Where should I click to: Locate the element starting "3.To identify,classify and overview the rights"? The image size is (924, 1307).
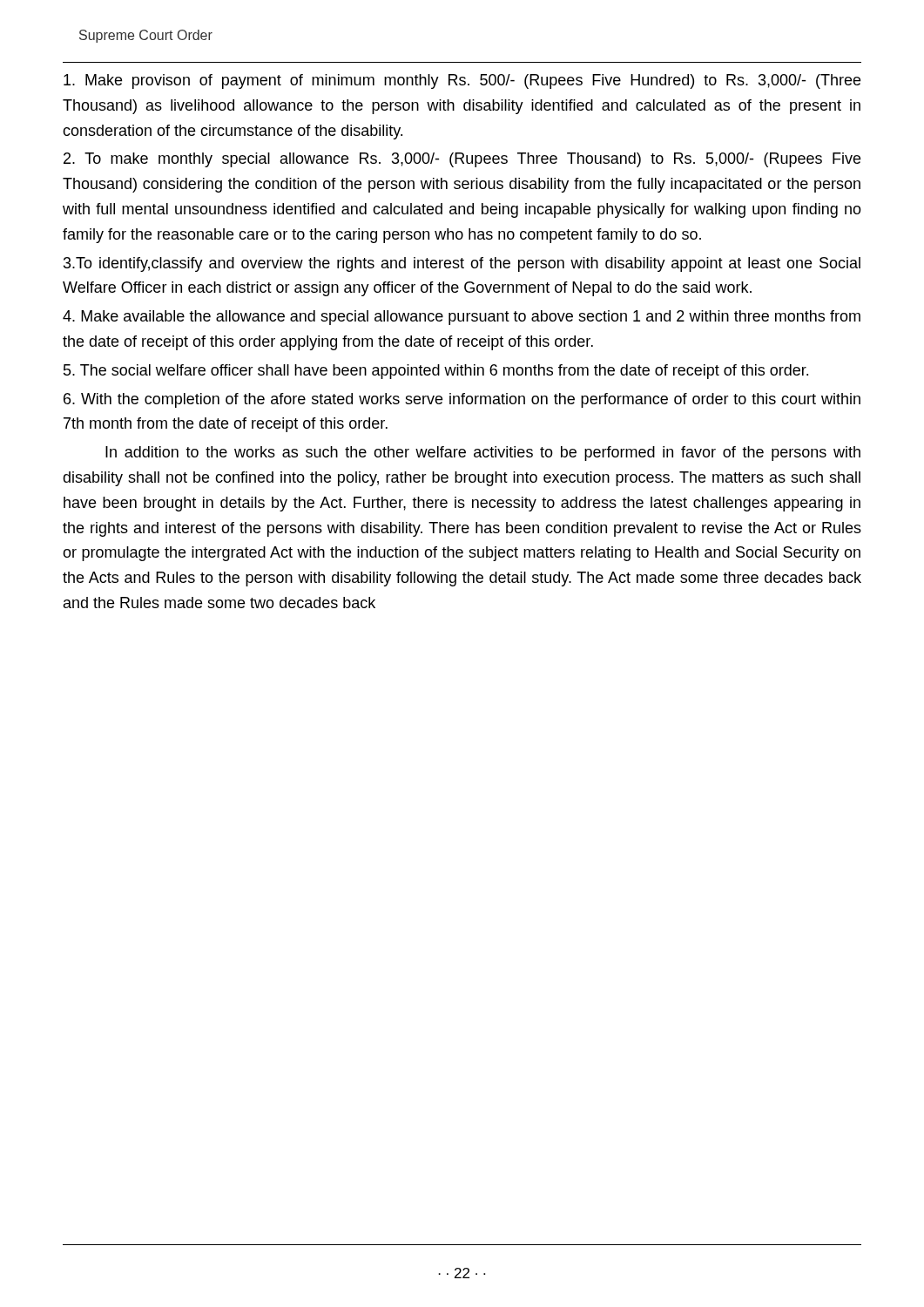(x=462, y=275)
